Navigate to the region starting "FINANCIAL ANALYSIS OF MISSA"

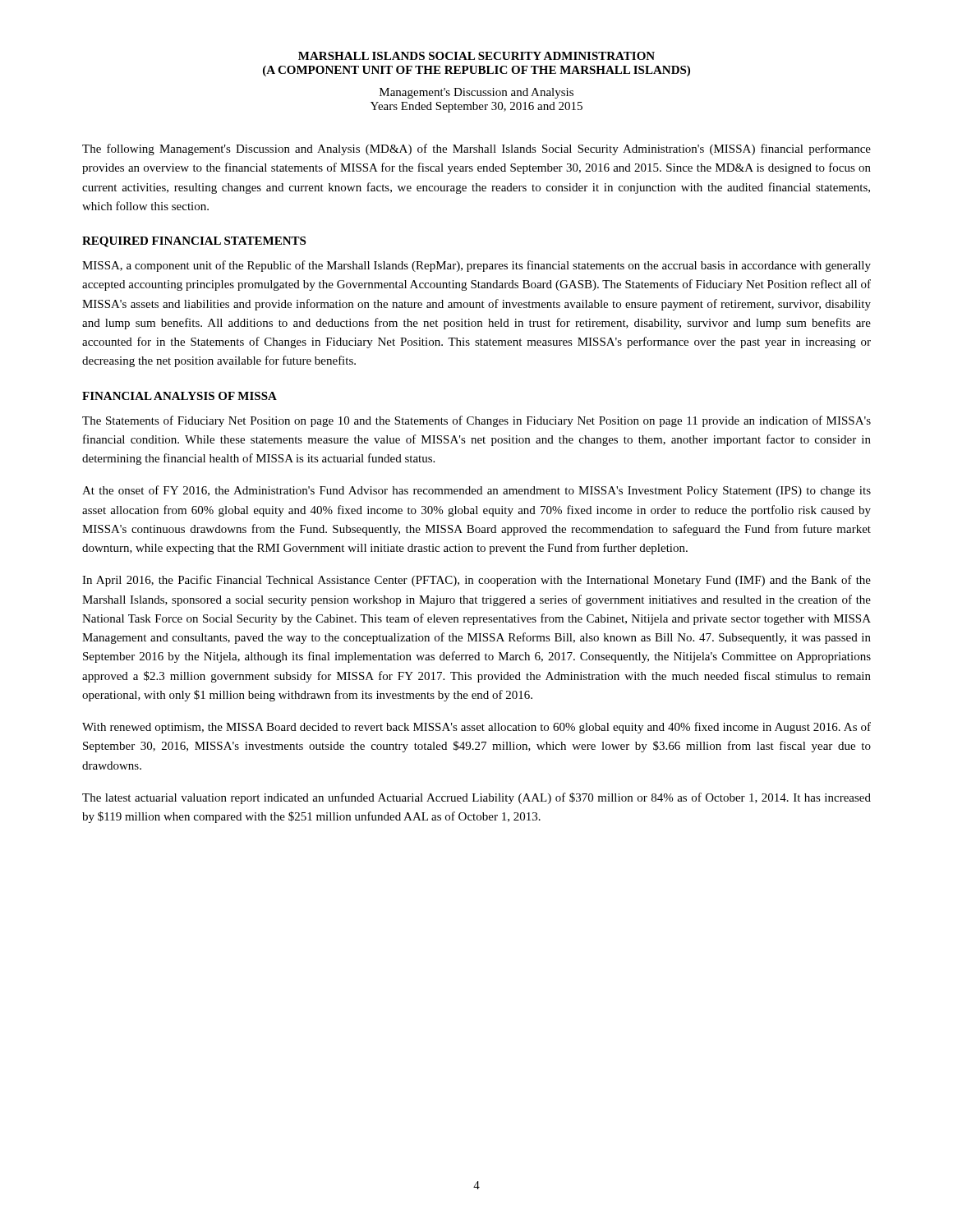tap(179, 395)
